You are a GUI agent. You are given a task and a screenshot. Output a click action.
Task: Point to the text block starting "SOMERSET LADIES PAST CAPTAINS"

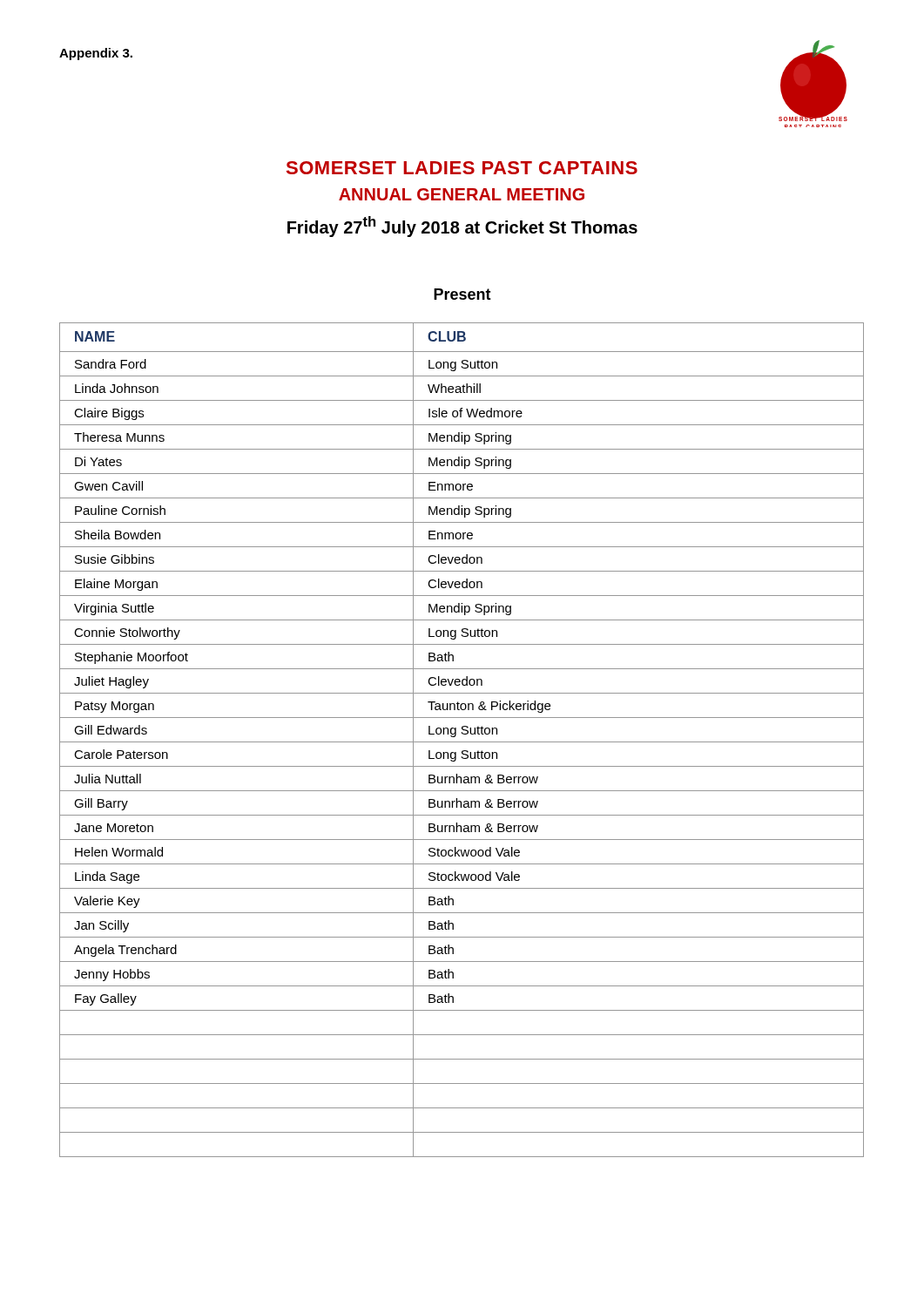(462, 168)
